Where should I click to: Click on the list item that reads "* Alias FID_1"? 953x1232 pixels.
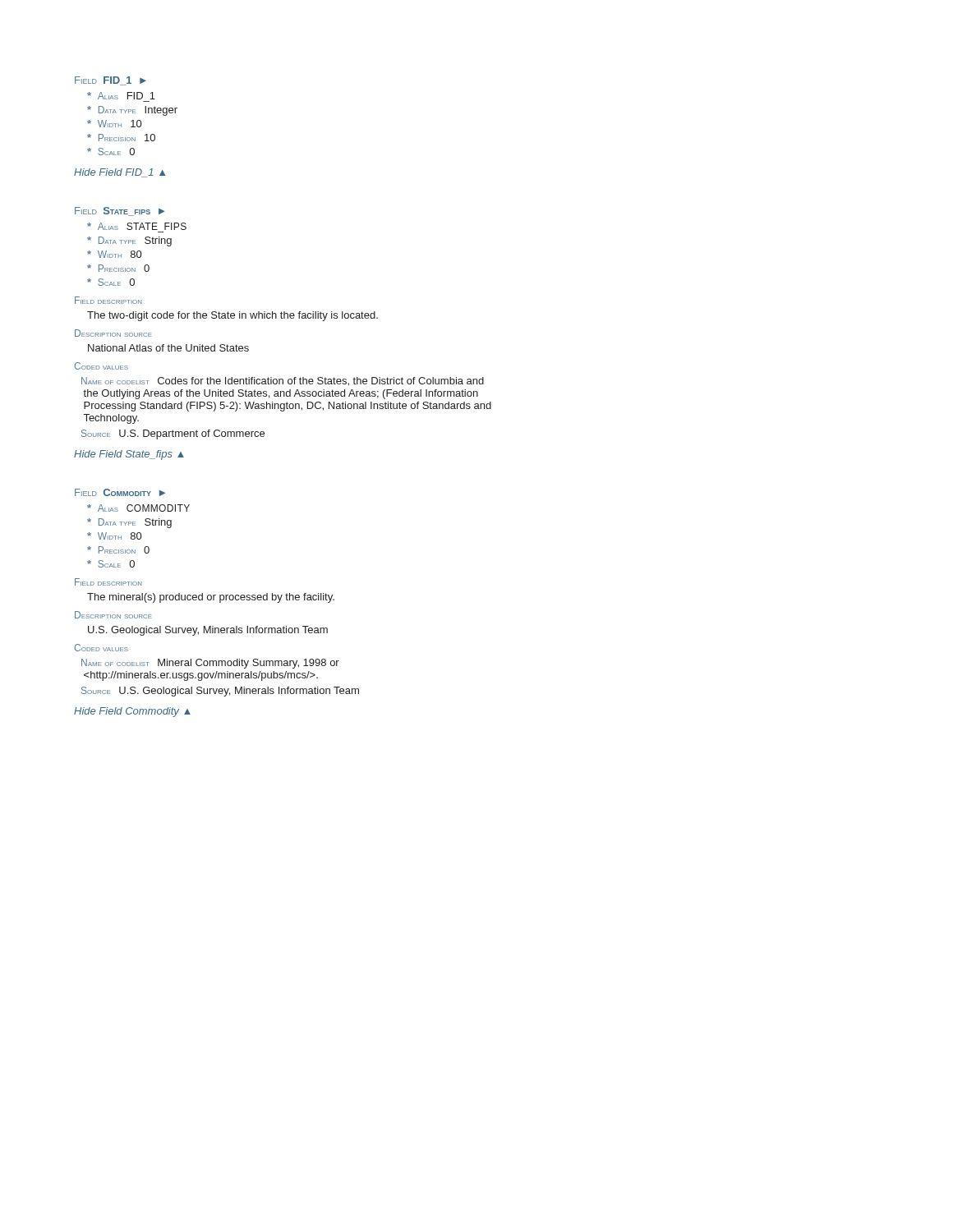121,96
